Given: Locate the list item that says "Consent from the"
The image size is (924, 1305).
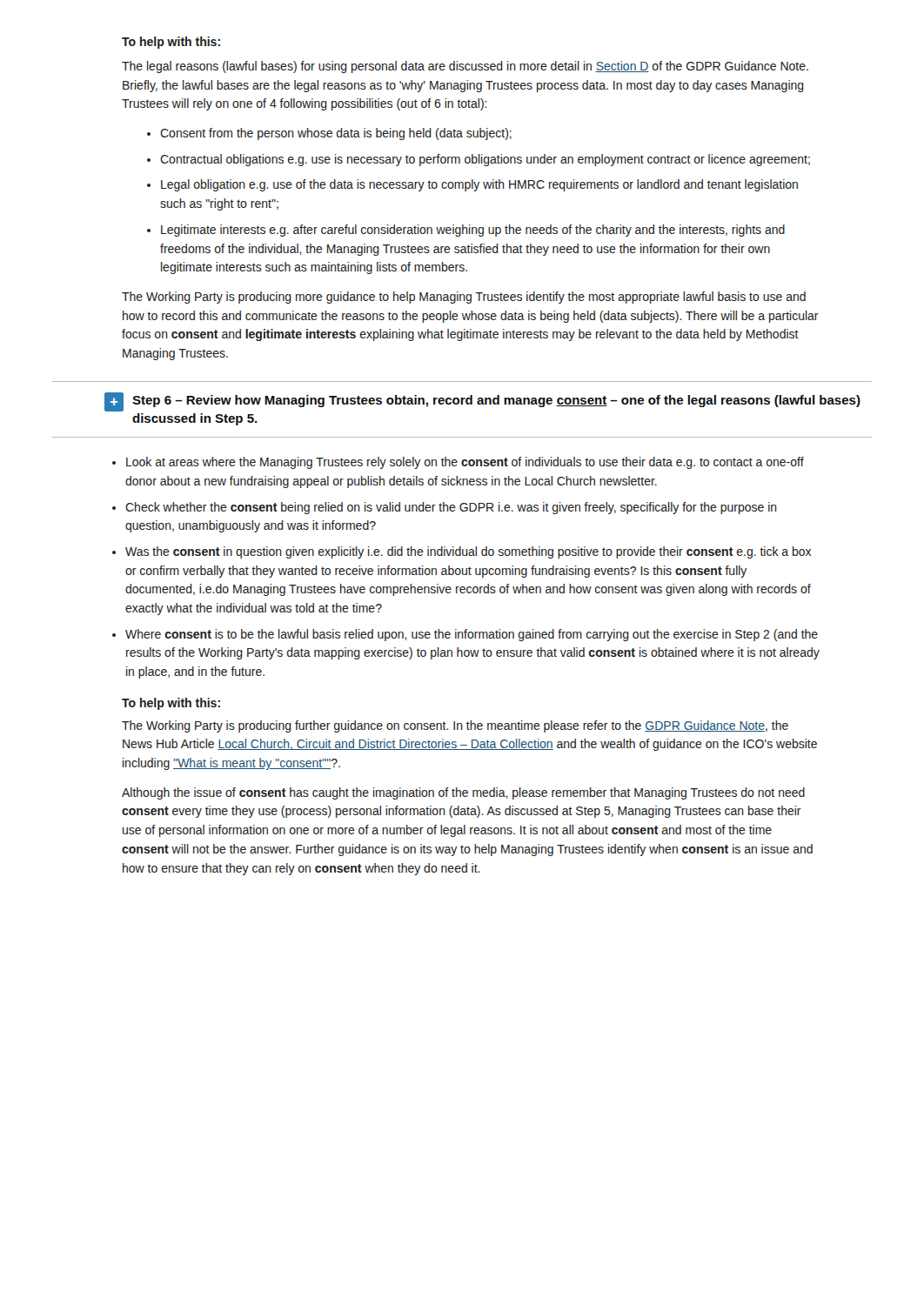Looking at the screenshot, I should (x=479, y=134).
